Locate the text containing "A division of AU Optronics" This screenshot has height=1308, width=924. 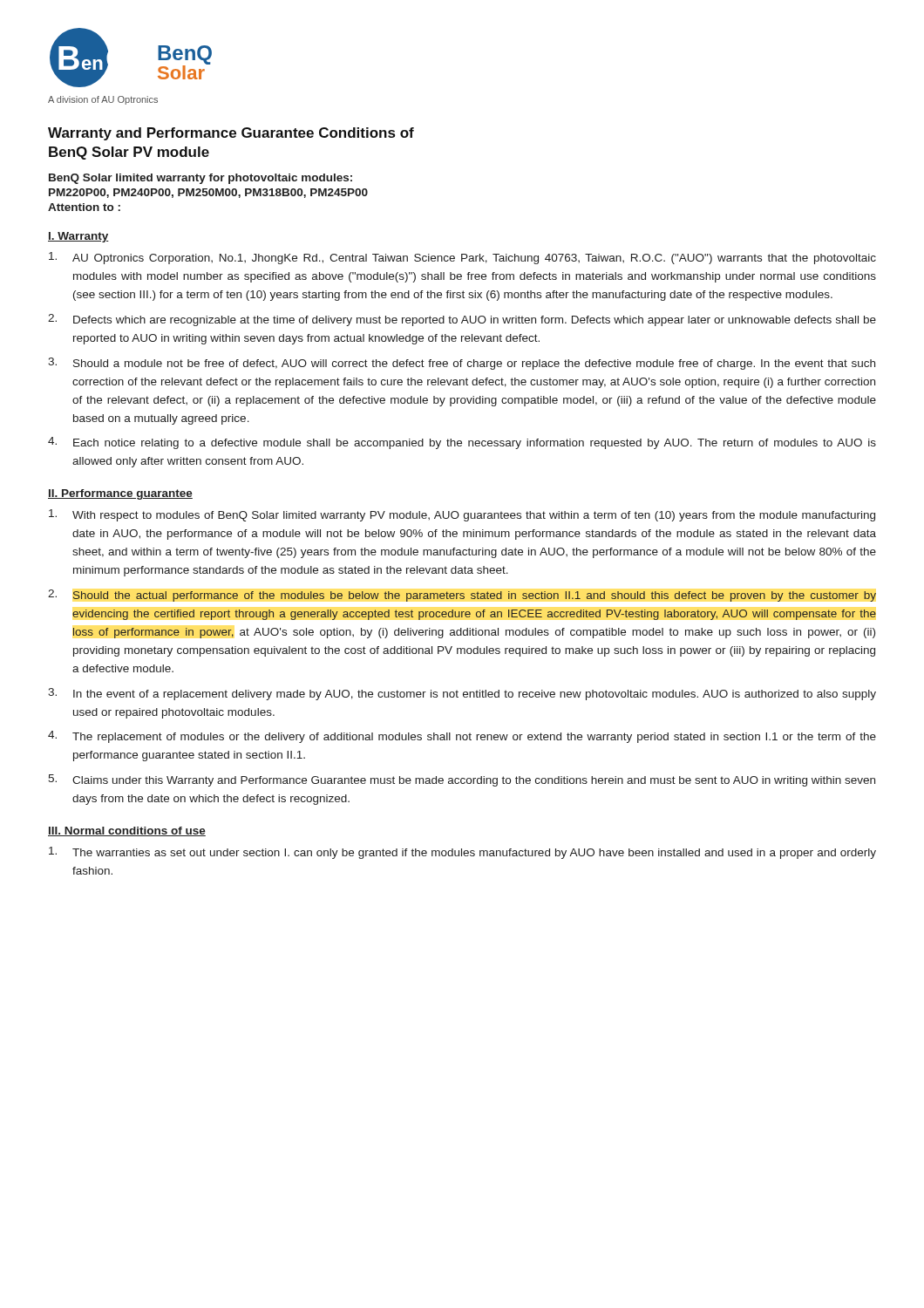click(103, 99)
